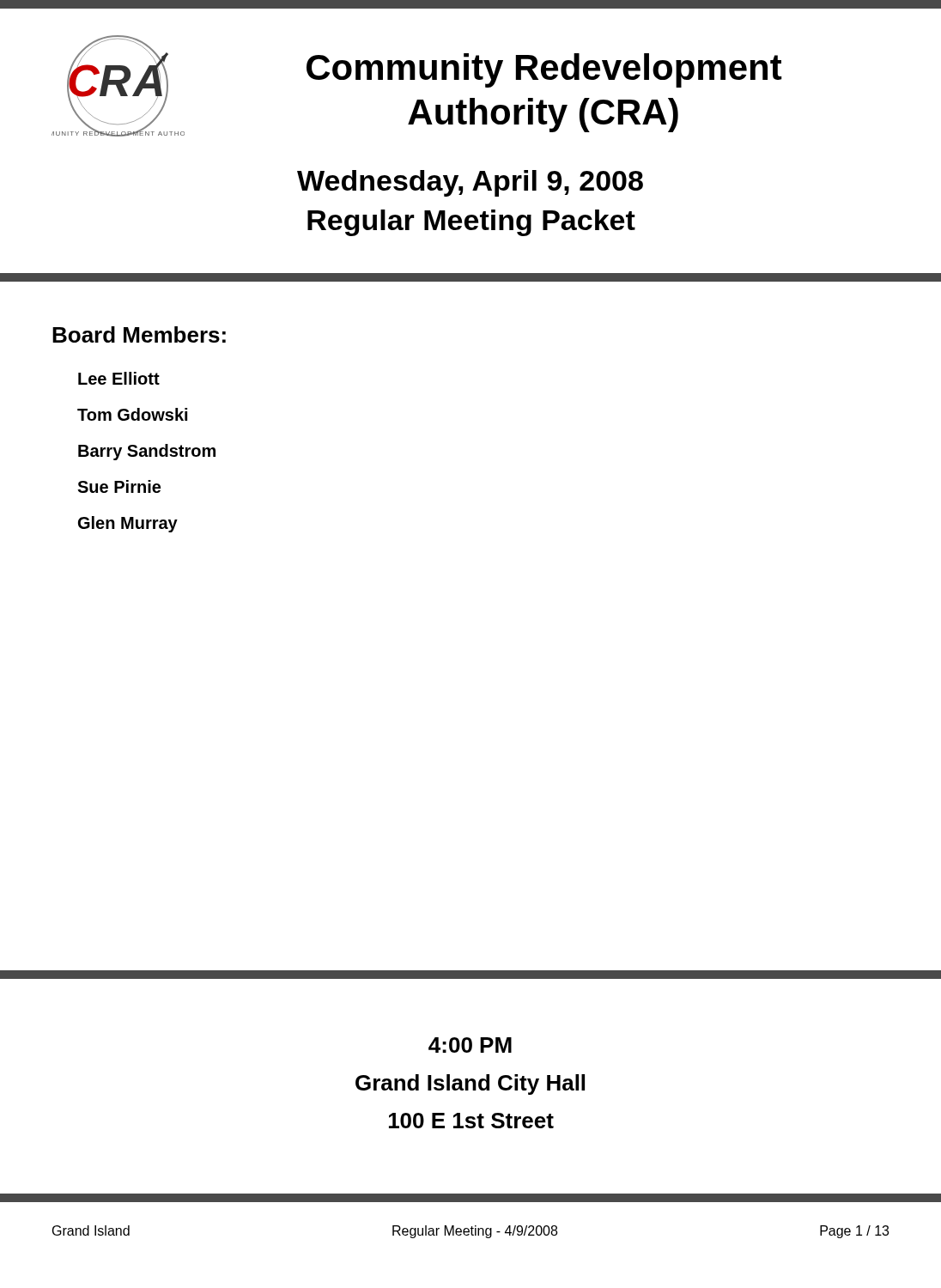Find "Tom Gdowski" on this page
This screenshot has height=1288, width=941.
coord(133,415)
